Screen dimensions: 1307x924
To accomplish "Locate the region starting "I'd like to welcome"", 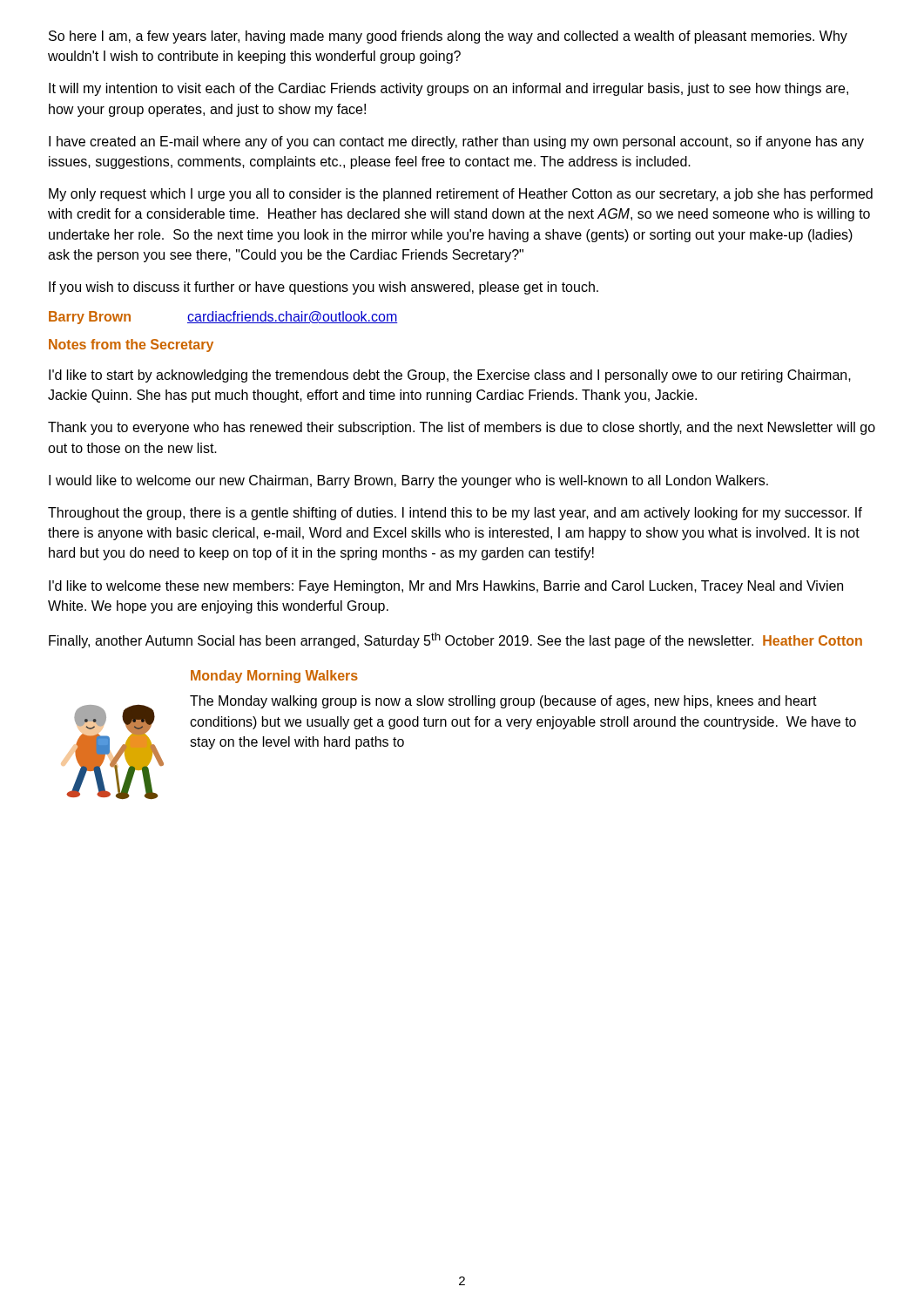I will [462, 596].
